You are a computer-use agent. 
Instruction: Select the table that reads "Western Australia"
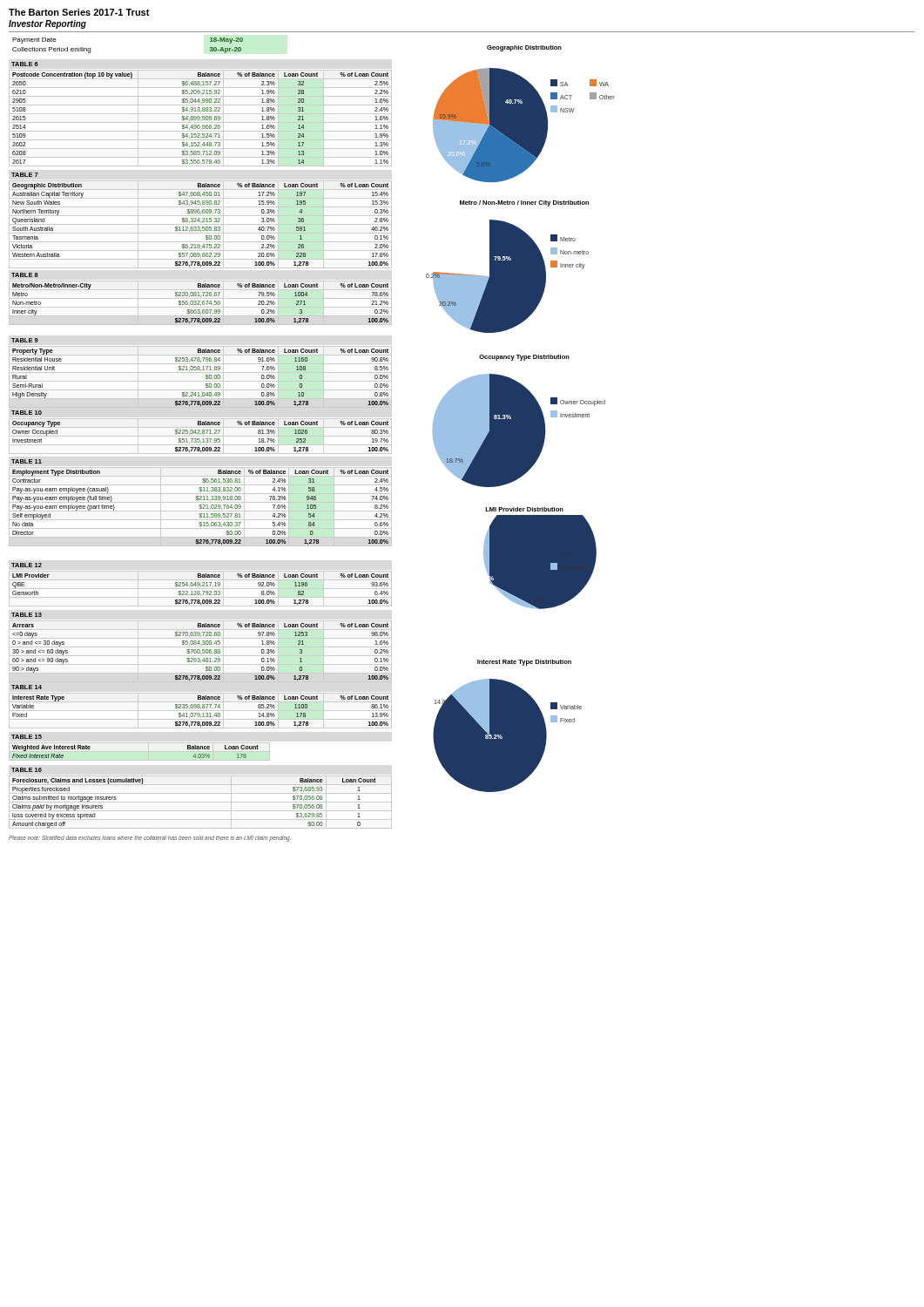coord(200,225)
